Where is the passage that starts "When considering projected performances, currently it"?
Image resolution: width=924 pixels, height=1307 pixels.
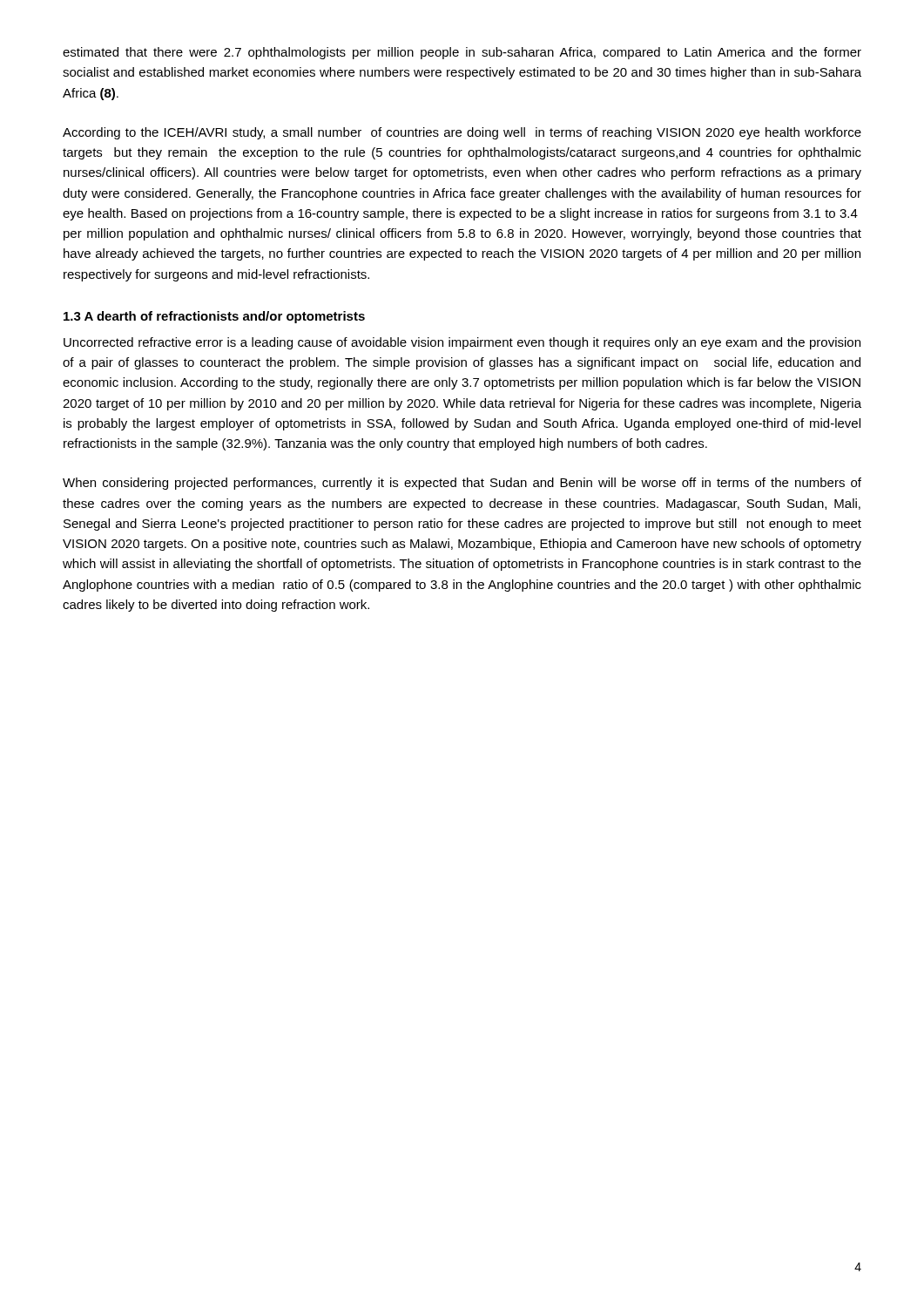point(462,543)
